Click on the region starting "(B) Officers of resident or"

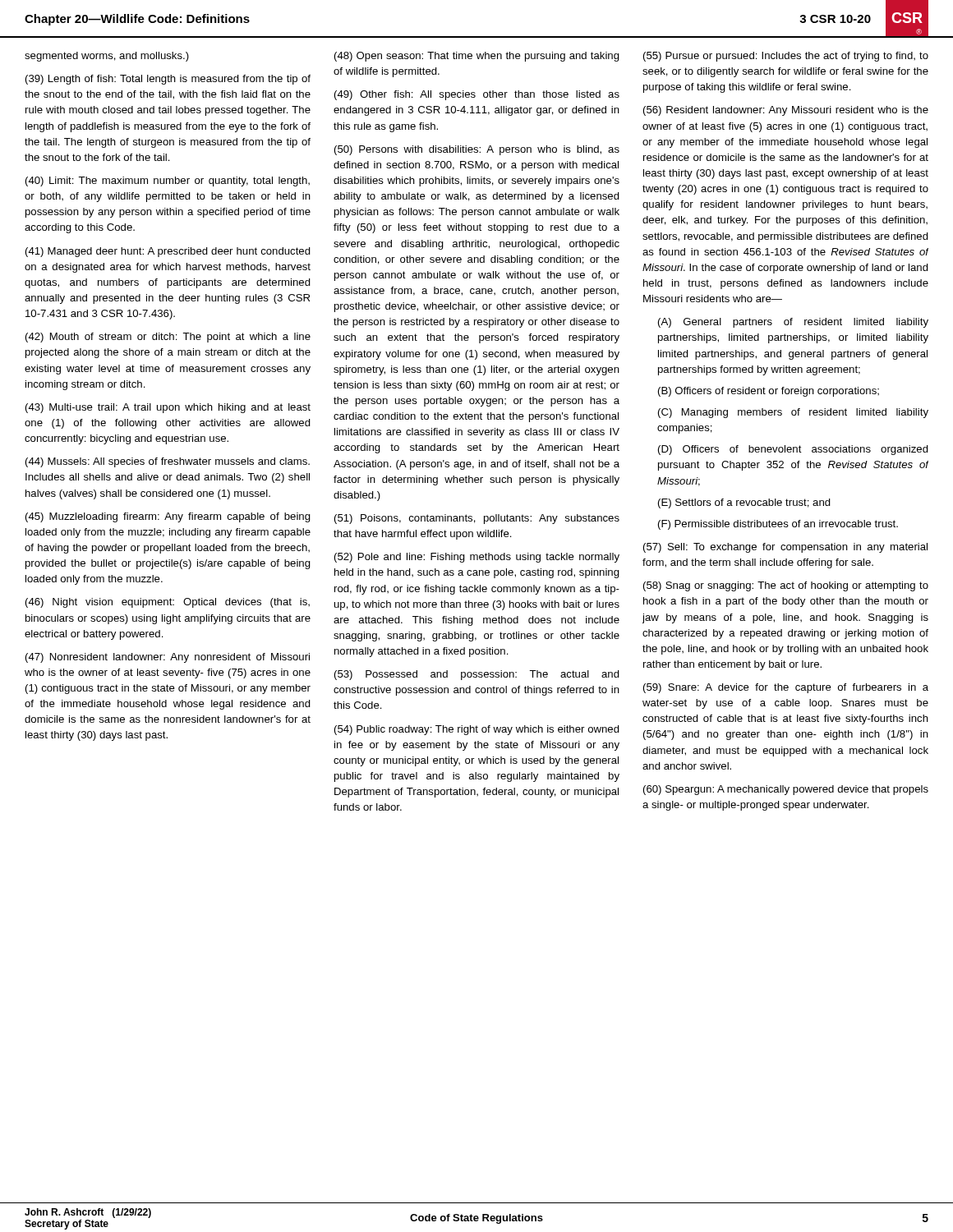click(769, 390)
